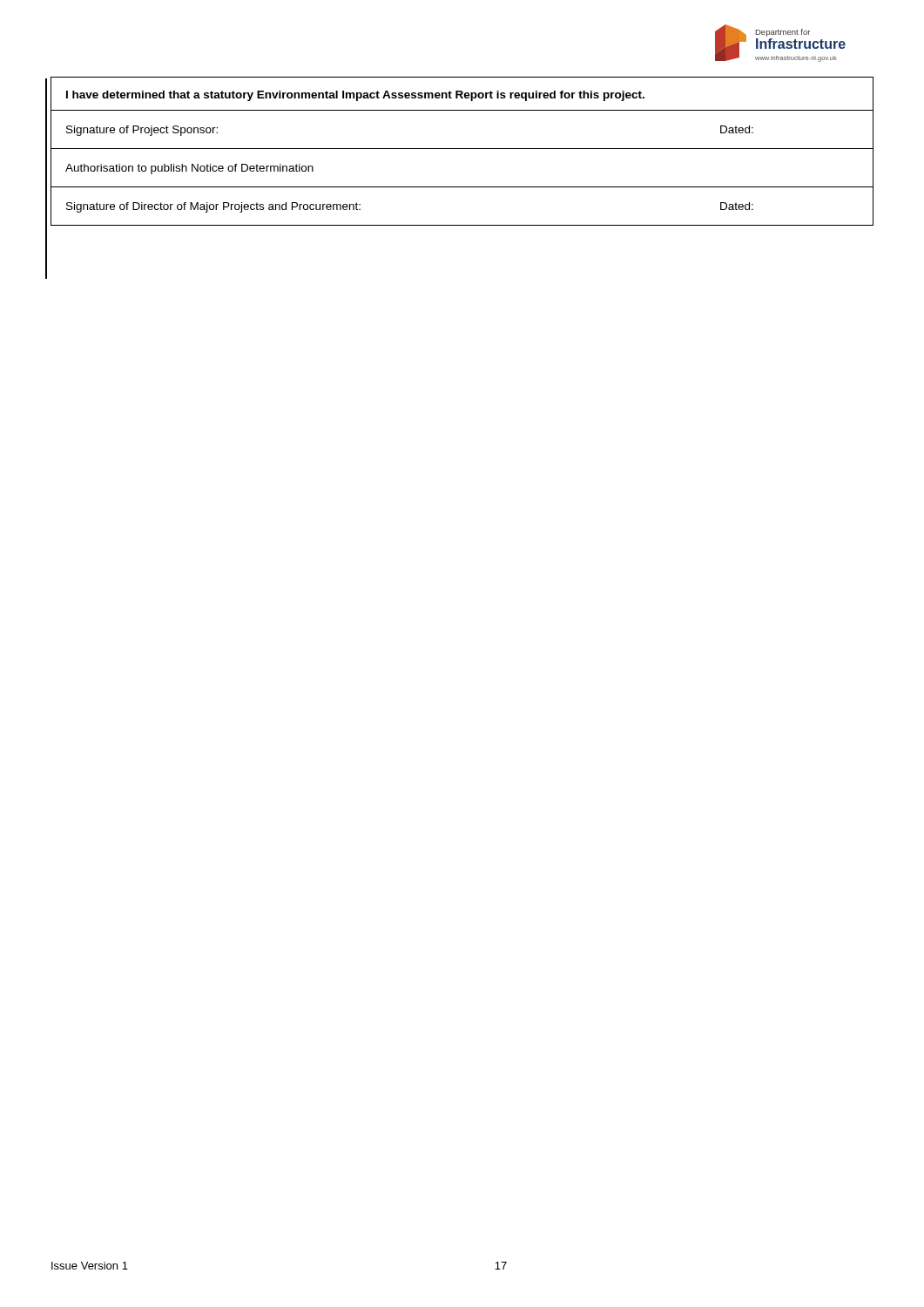Click on the table containing "I have determined that"
924x1307 pixels.
[x=462, y=151]
